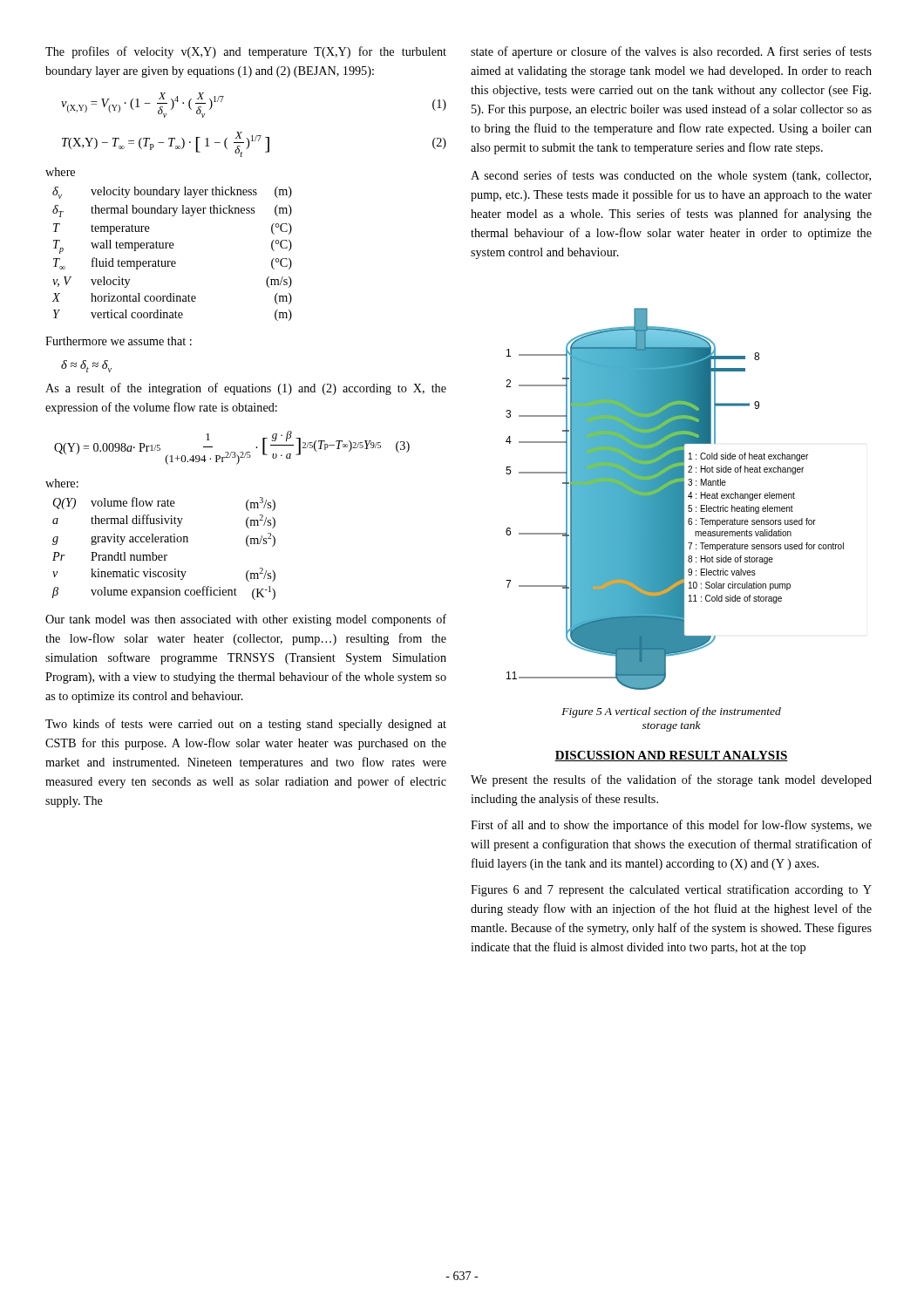Find the text block starting "T(X,Y) − T∞ ="

254,143
